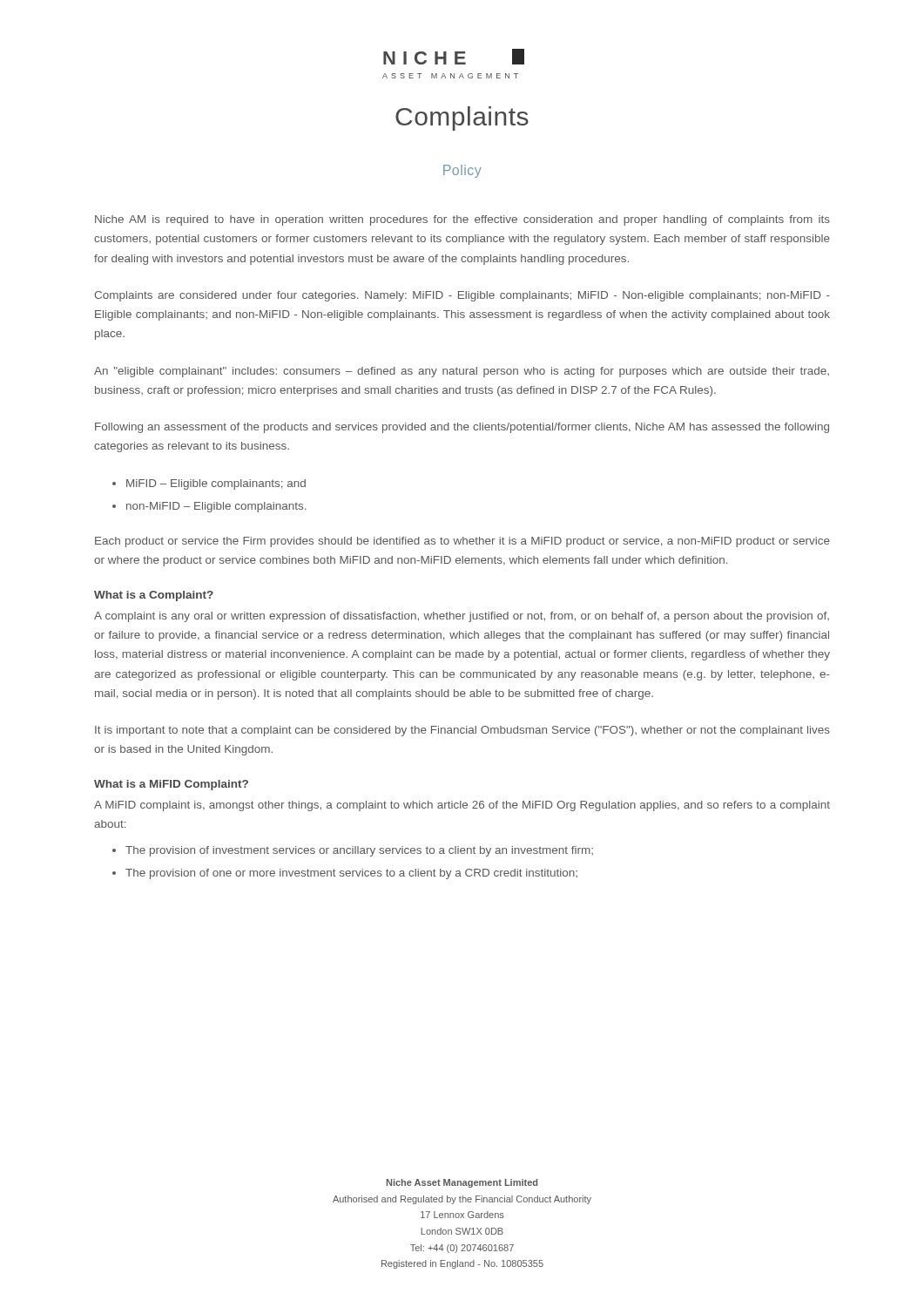This screenshot has width=924, height=1307.
Task: Click on the region starting "Complaints are considered under four categories."
Action: [x=462, y=315]
